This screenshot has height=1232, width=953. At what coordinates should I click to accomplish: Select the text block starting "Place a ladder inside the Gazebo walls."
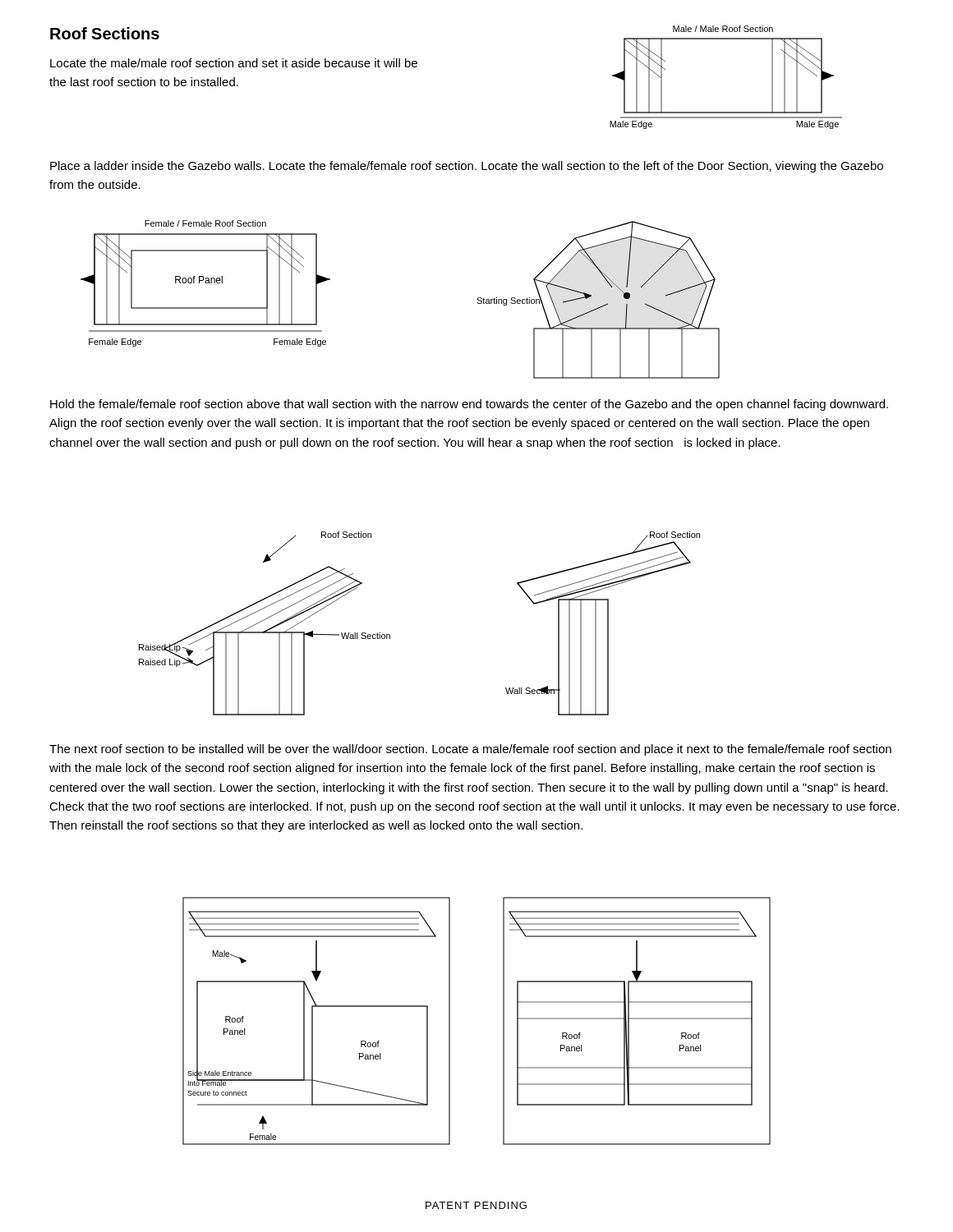(x=466, y=175)
